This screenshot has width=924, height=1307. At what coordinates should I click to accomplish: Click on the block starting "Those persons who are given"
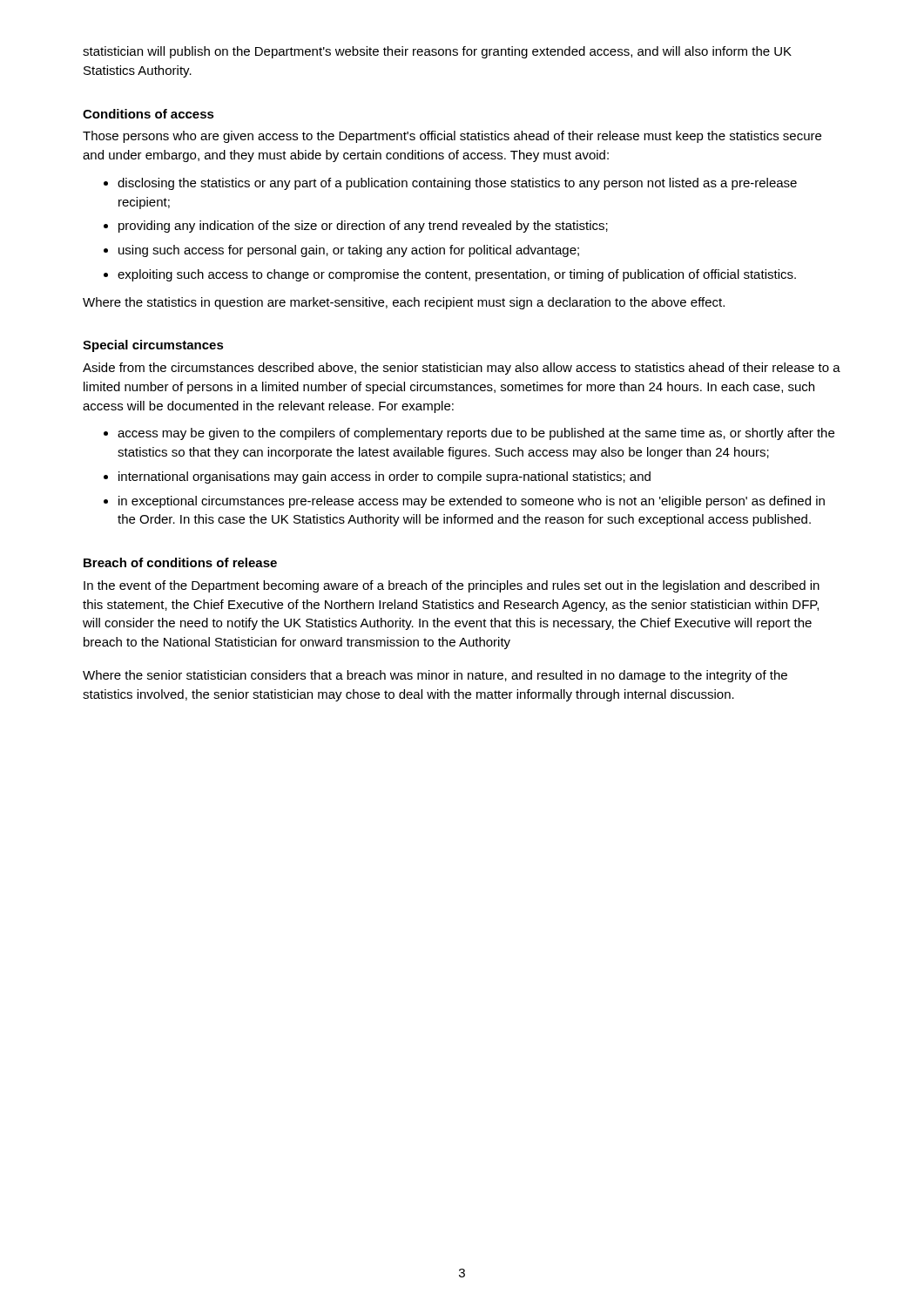tap(452, 145)
